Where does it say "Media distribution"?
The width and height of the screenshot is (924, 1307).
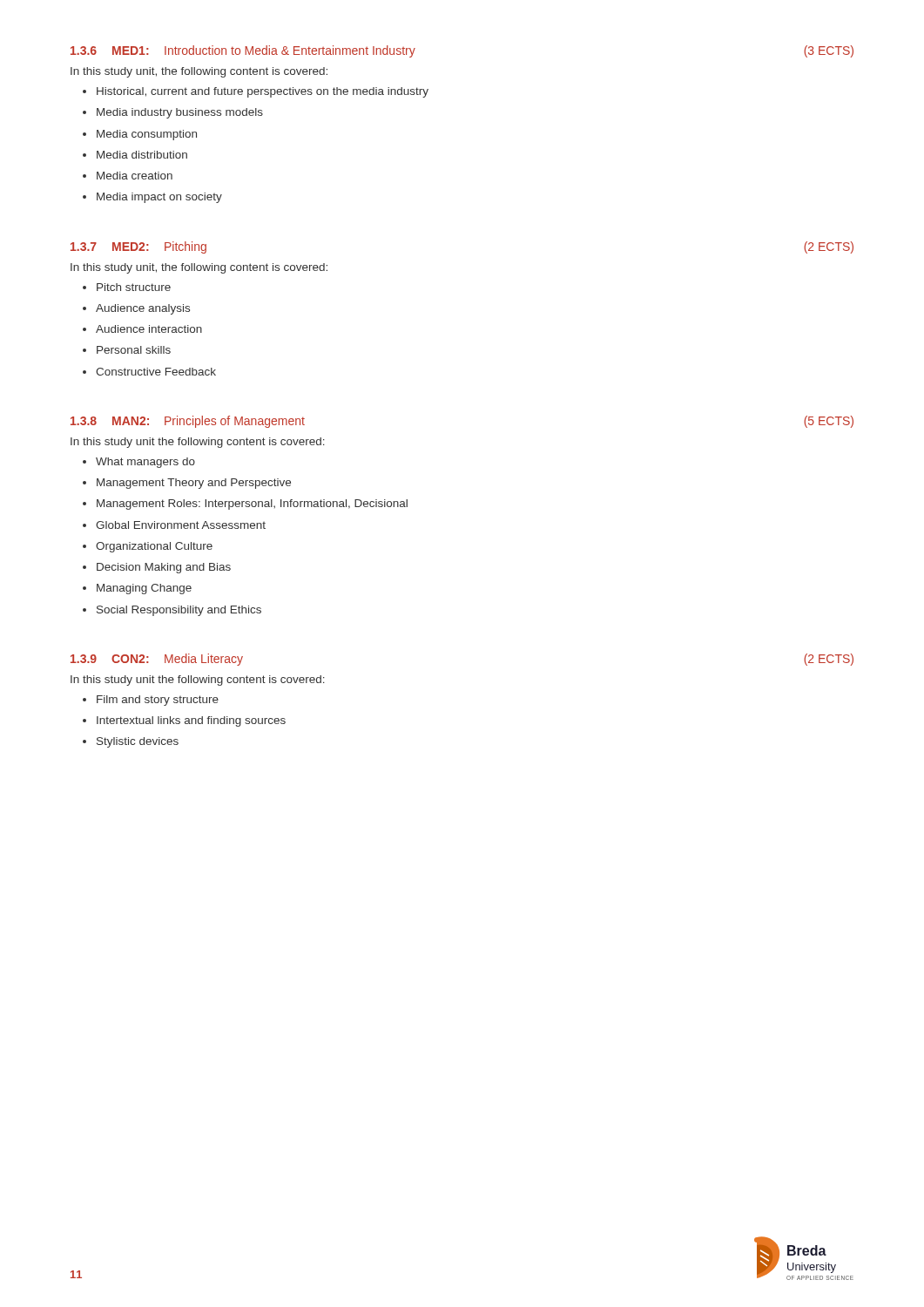click(x=142, y=154)
